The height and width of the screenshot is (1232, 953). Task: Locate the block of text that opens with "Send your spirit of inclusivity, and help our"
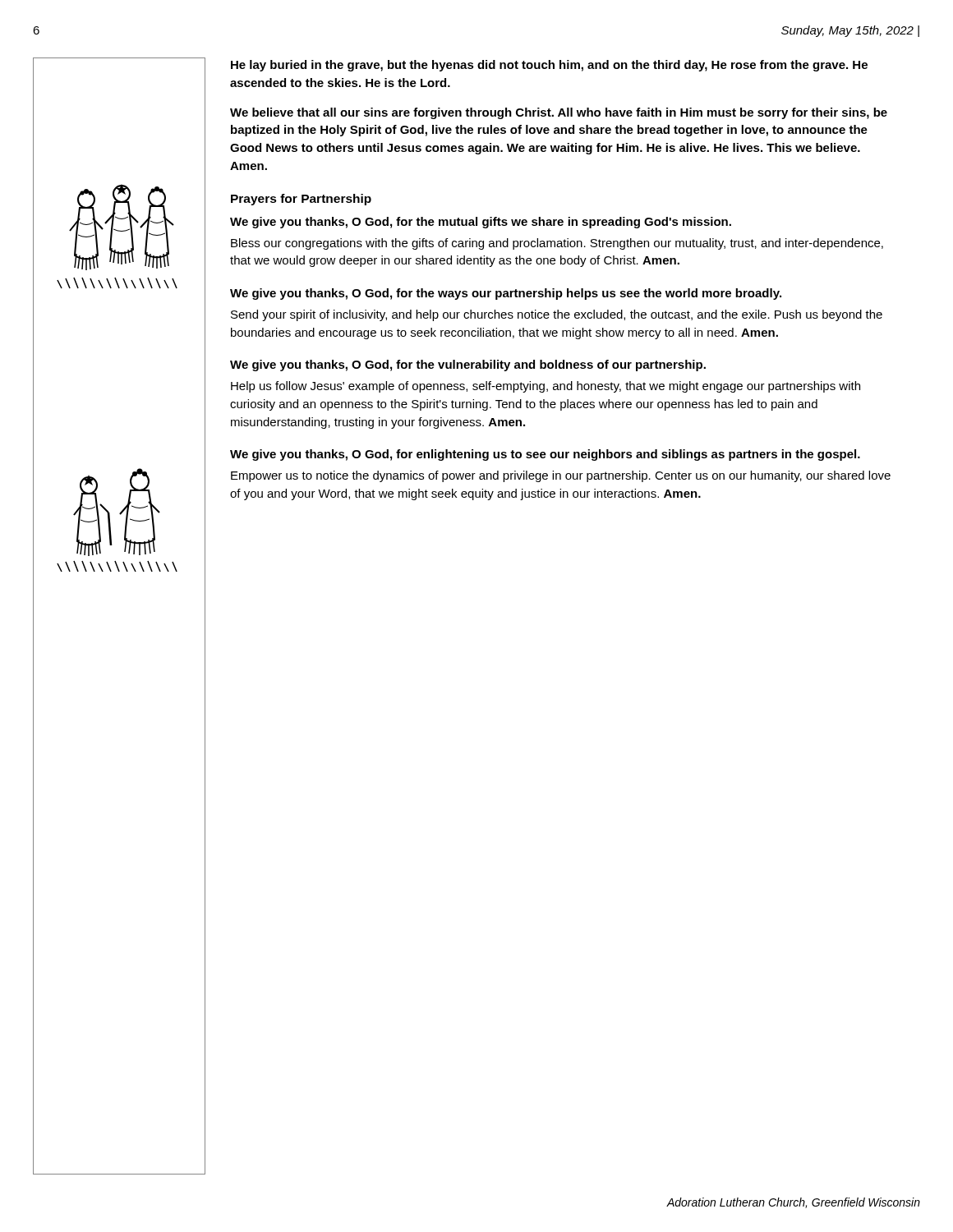tap(563, 323)
